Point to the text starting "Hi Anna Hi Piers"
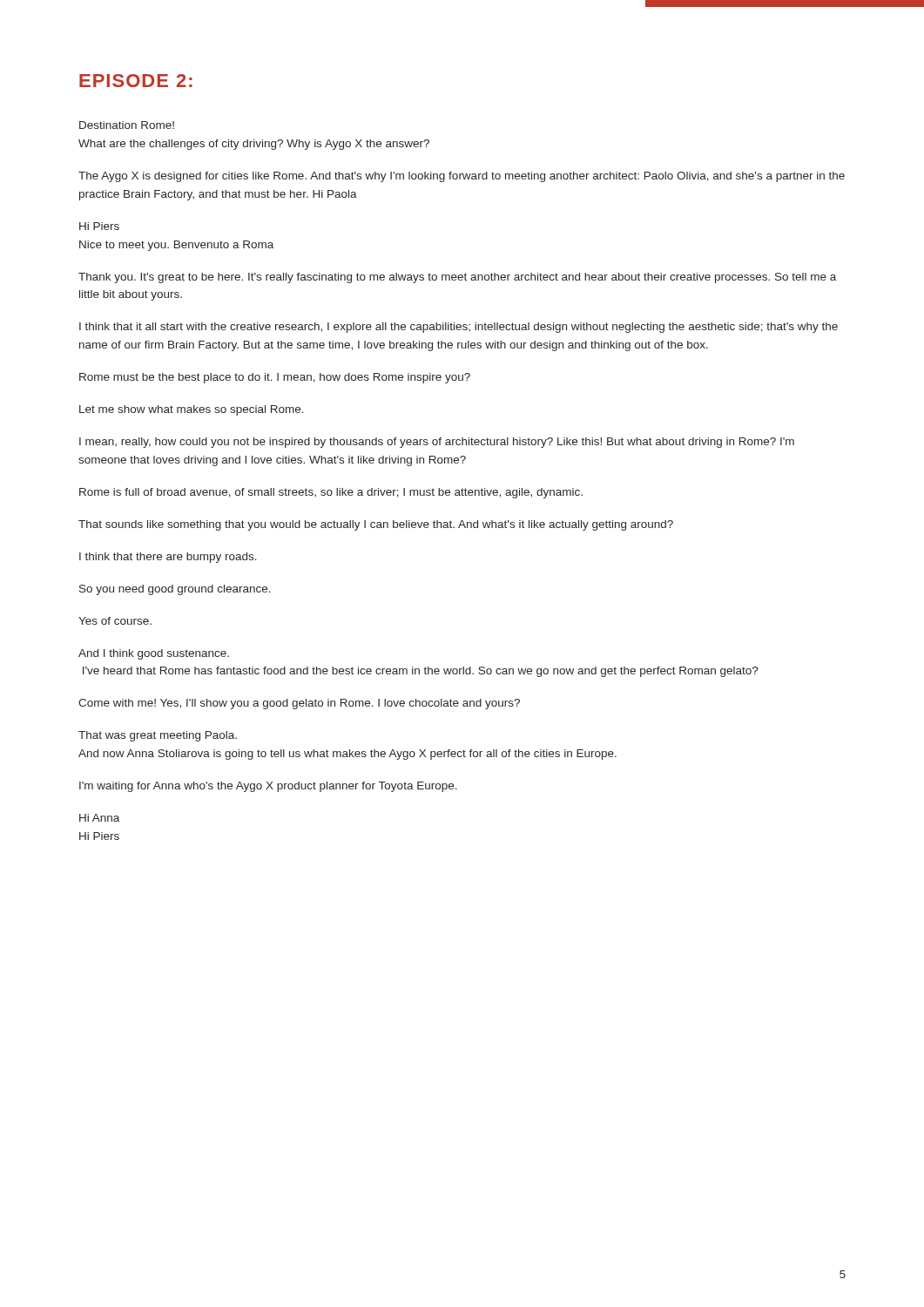This screenshot has width=924, height=1307. [x=99, y=827]
